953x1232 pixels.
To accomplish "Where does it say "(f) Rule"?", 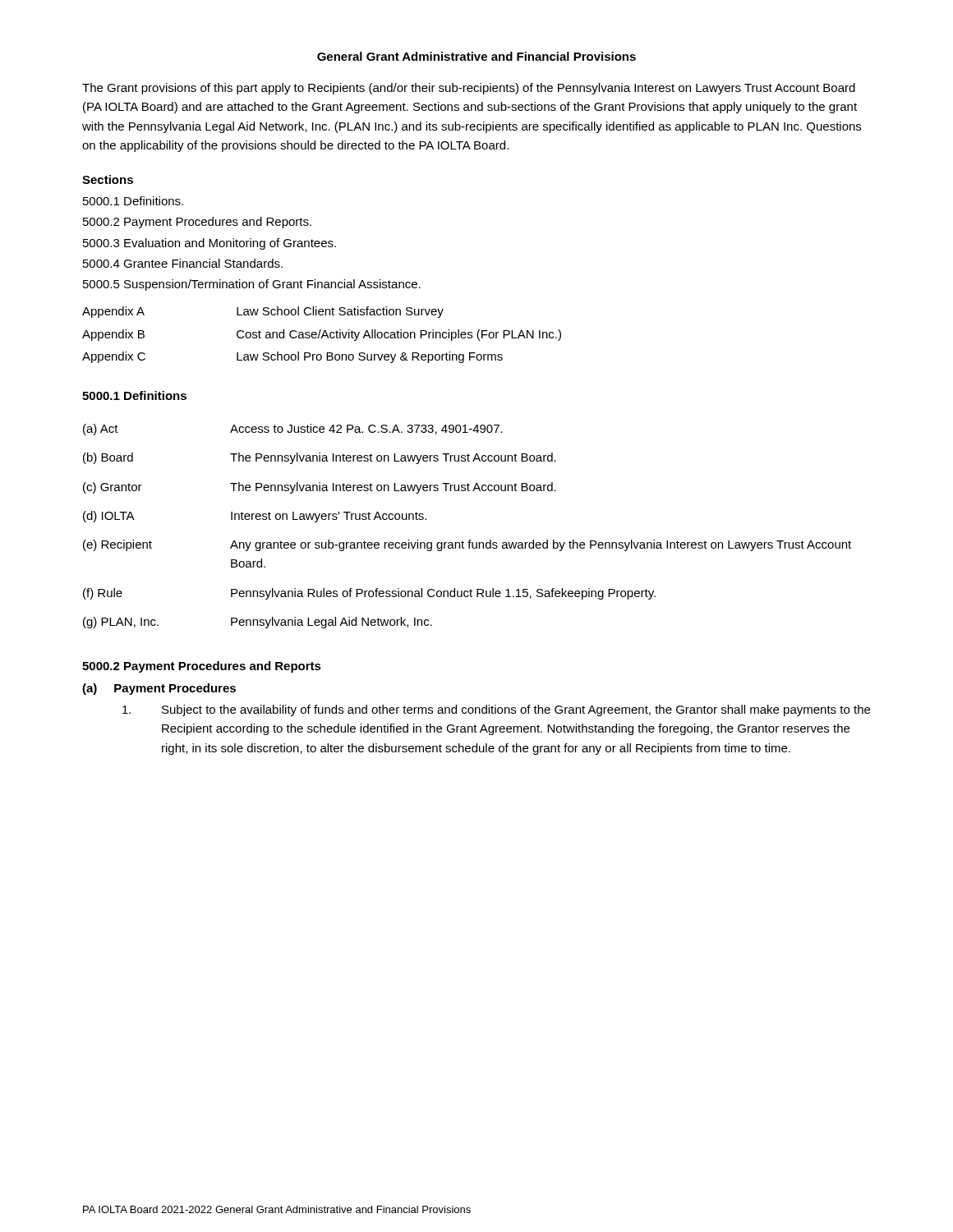I will (x=102, y=592).
